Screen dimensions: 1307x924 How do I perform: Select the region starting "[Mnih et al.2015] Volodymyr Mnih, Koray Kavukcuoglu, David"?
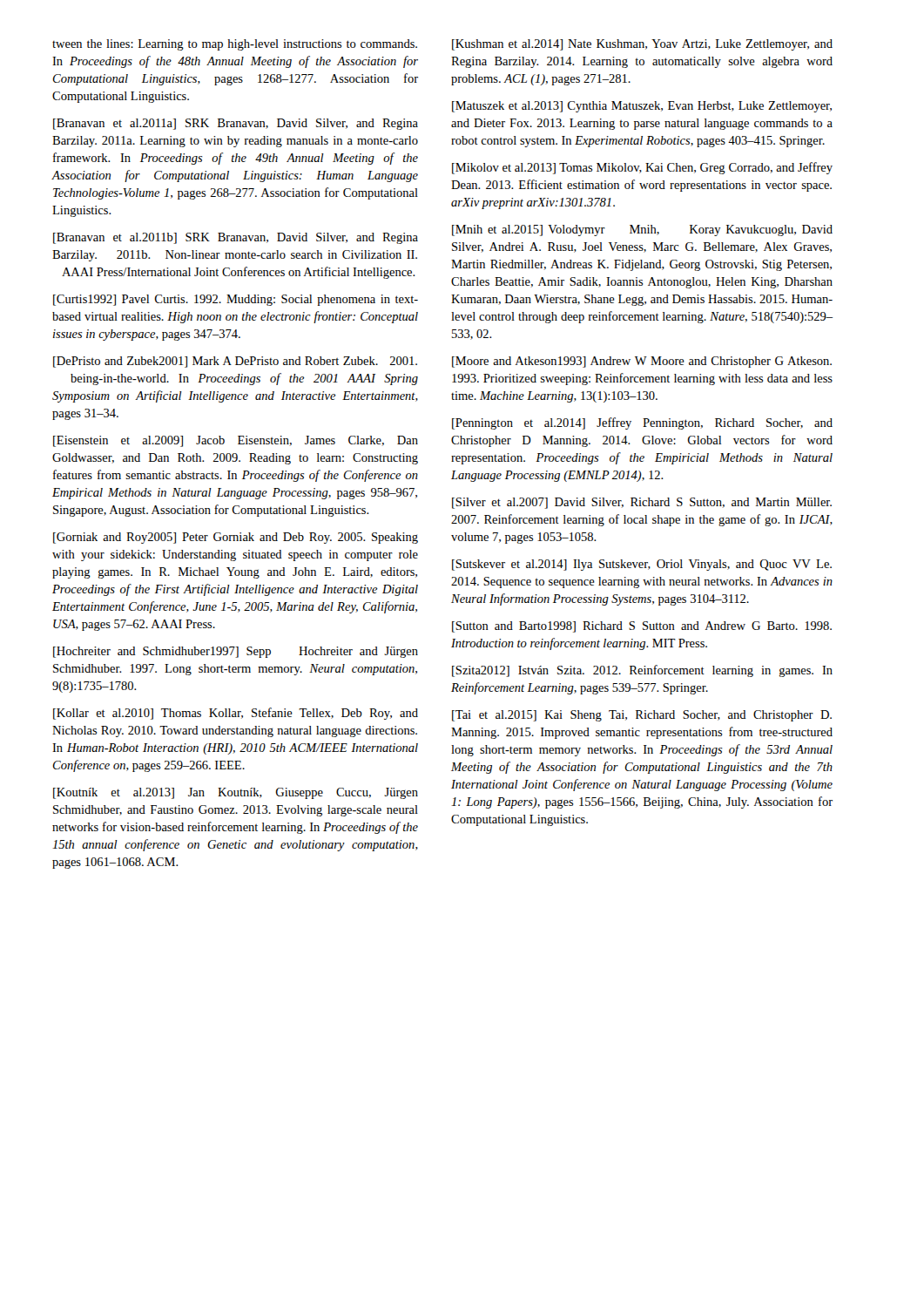(x=642, y=281)
